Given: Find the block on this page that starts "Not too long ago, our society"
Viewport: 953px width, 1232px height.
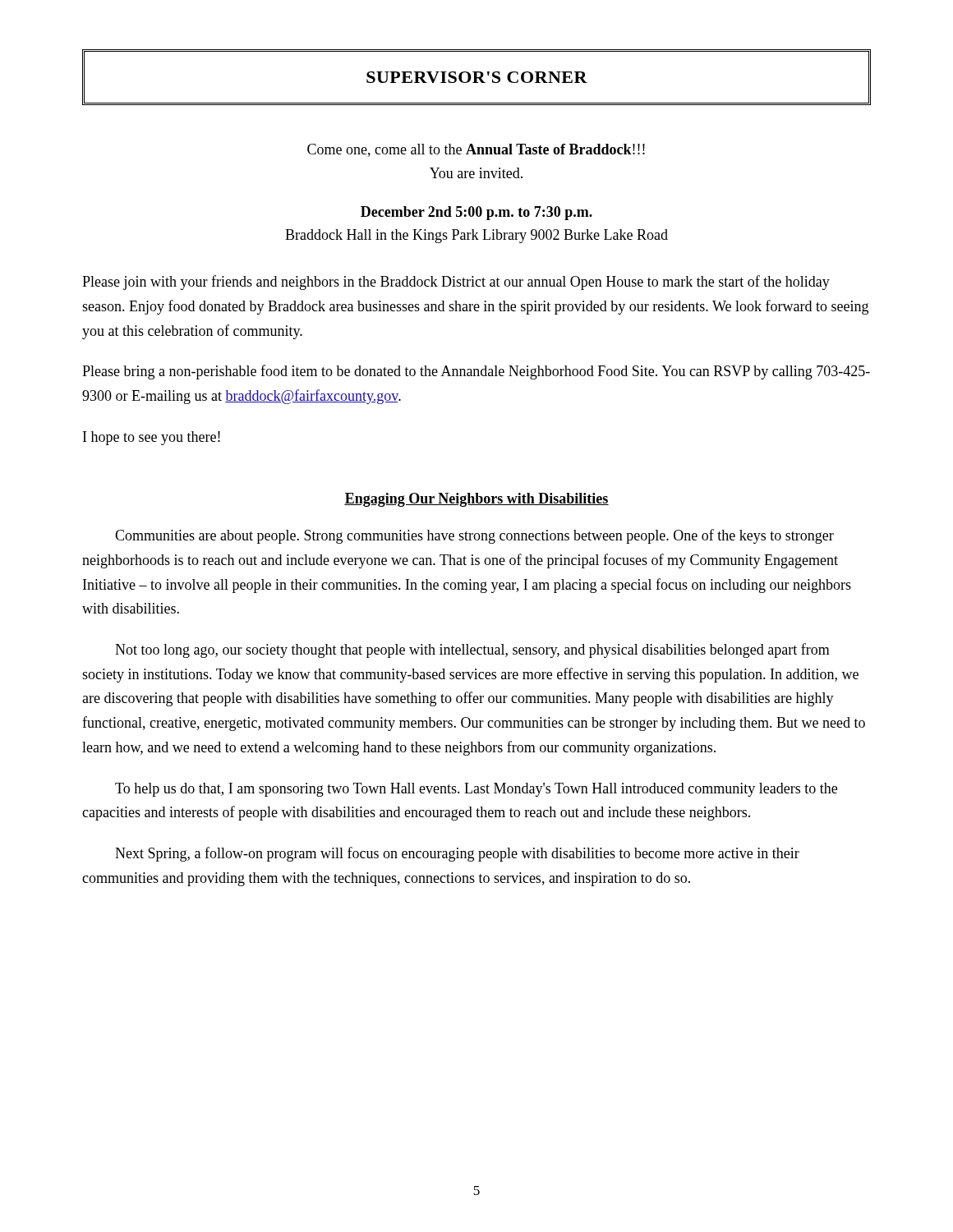Looking at the screenshot, I should click(x=474, y=698).
